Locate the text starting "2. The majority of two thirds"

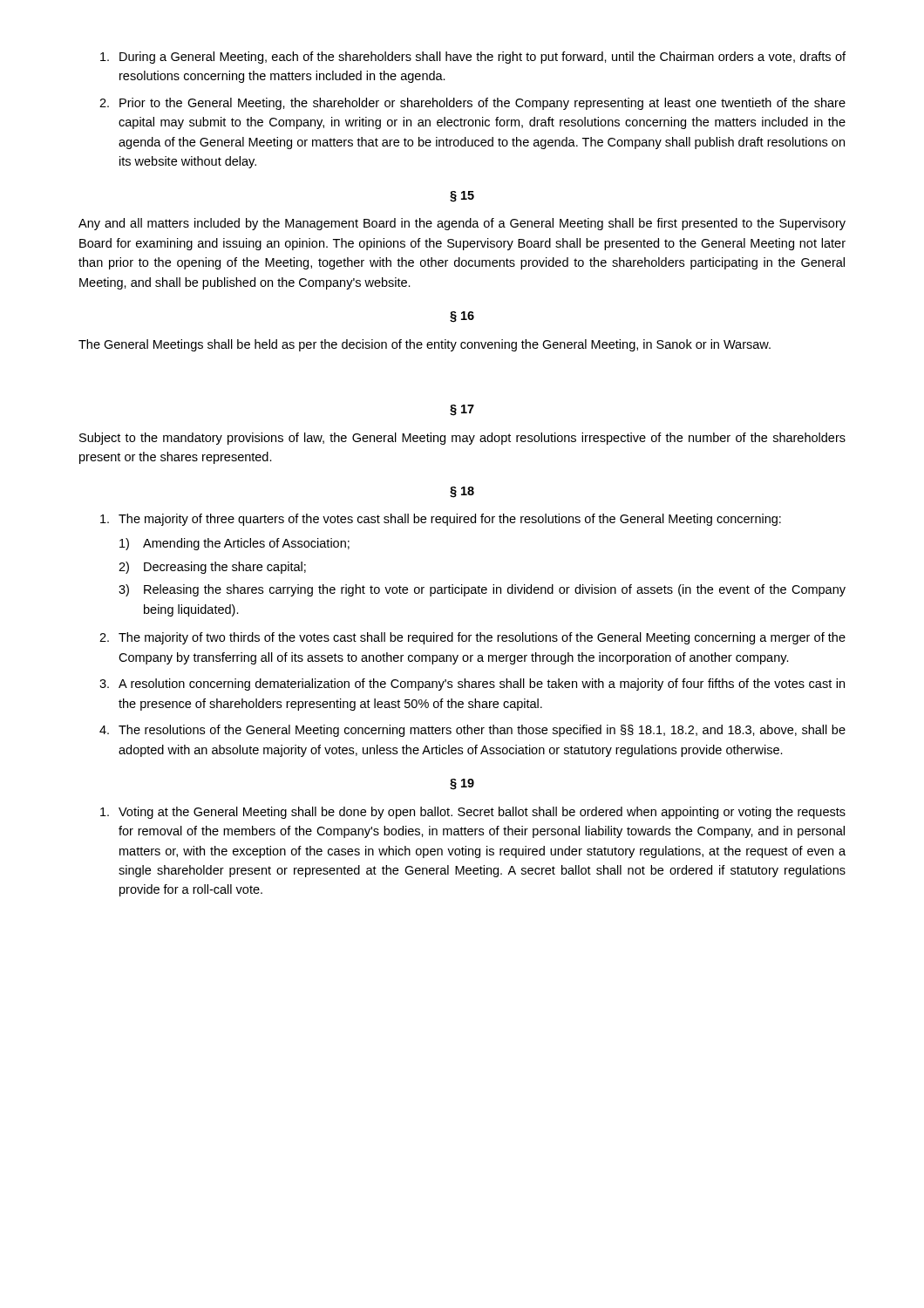(462, 648)
